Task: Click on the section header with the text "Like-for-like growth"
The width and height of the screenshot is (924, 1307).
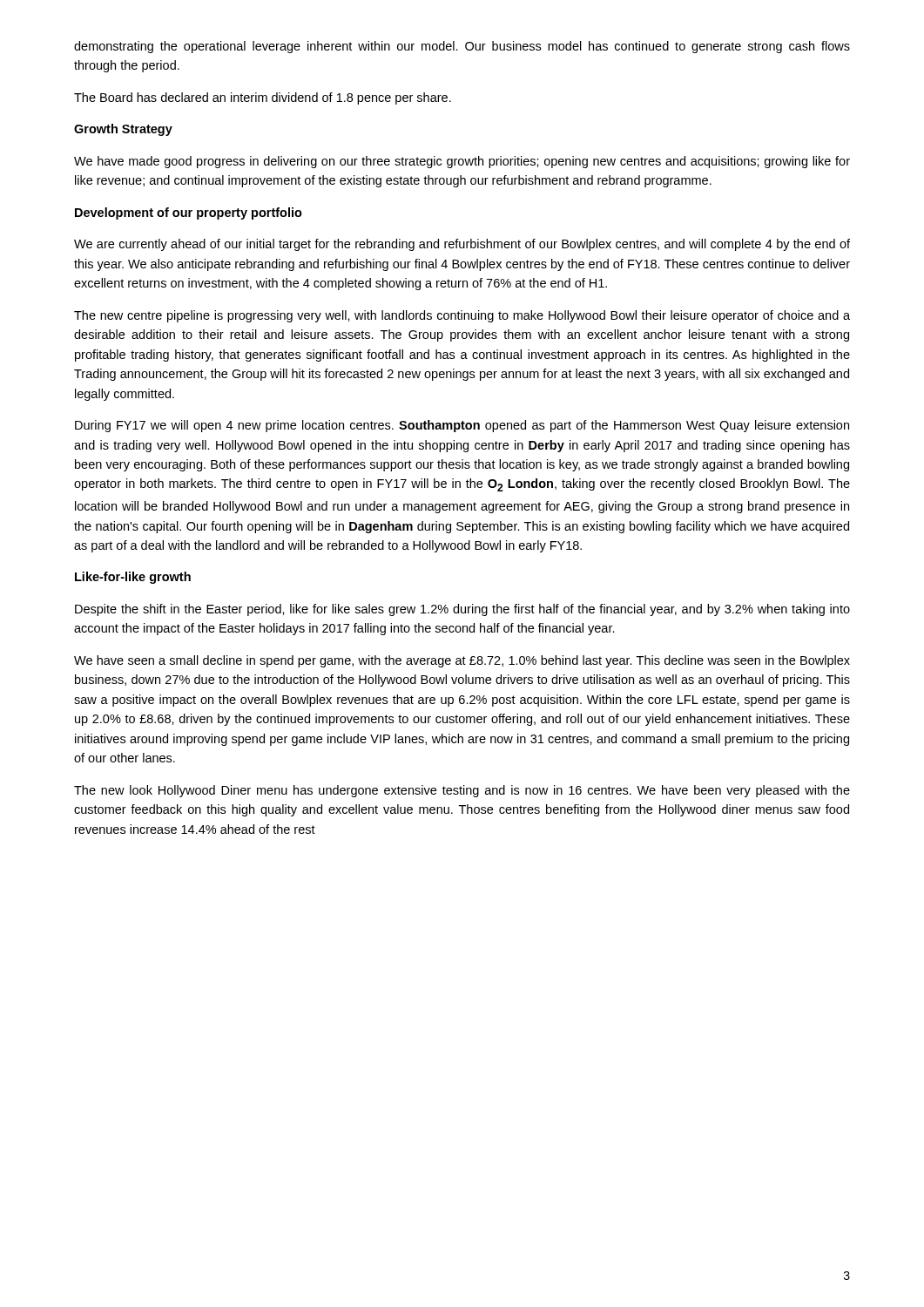Action: pyautogui.click(x=133, y=578)
